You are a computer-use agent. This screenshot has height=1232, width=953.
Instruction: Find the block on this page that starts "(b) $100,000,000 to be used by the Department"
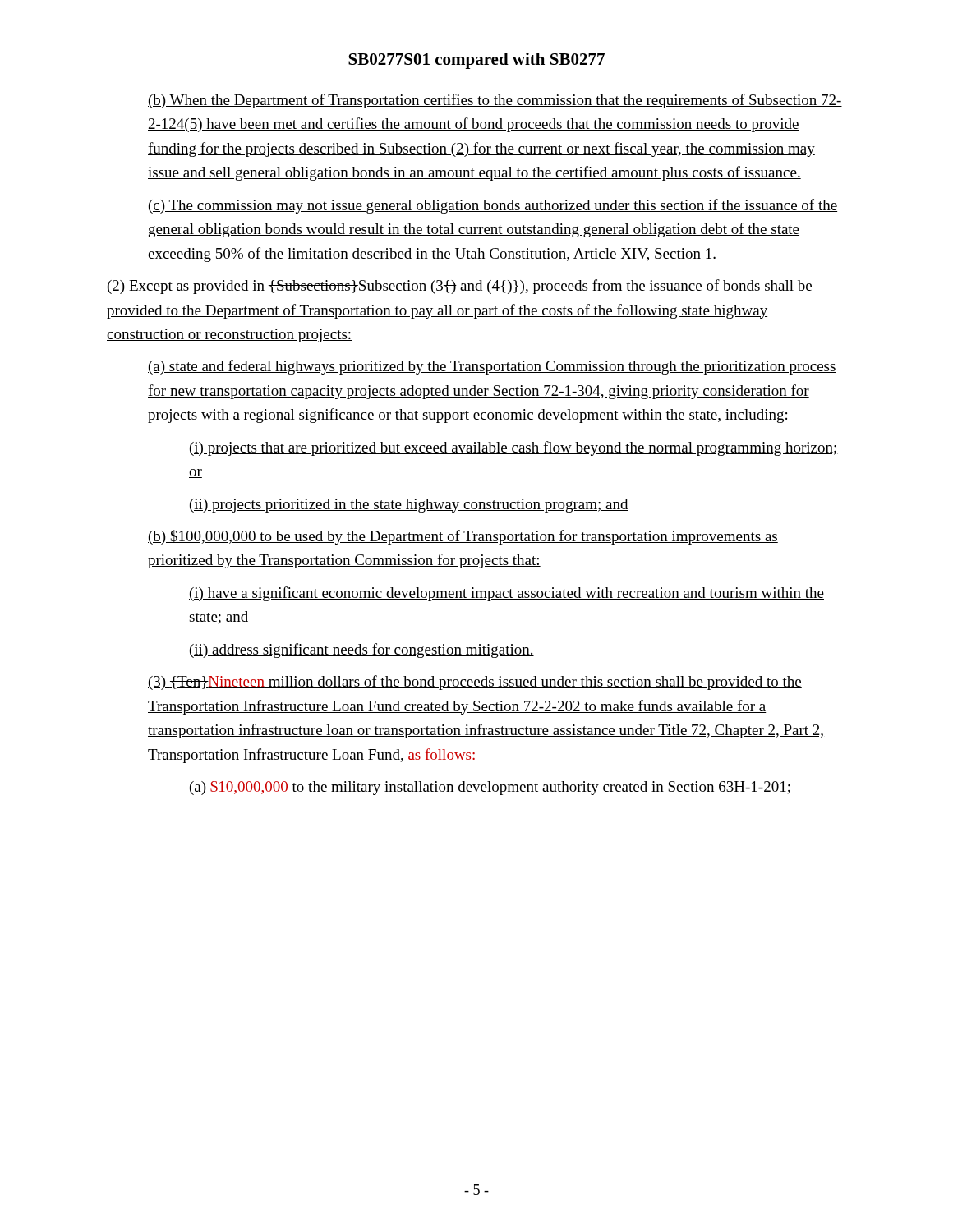(x=497, y=548)
